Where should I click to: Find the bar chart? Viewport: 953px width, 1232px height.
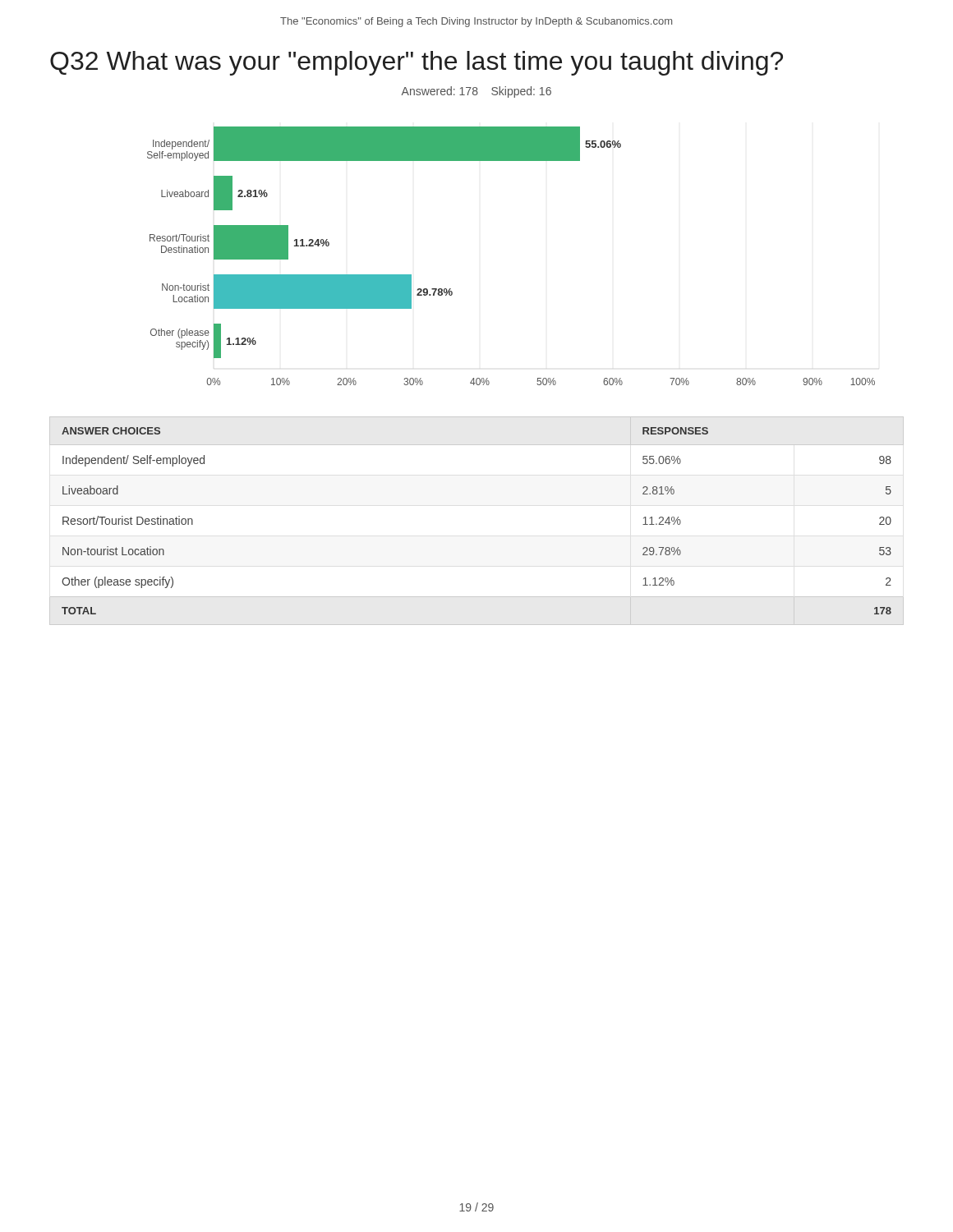[476, 254]
